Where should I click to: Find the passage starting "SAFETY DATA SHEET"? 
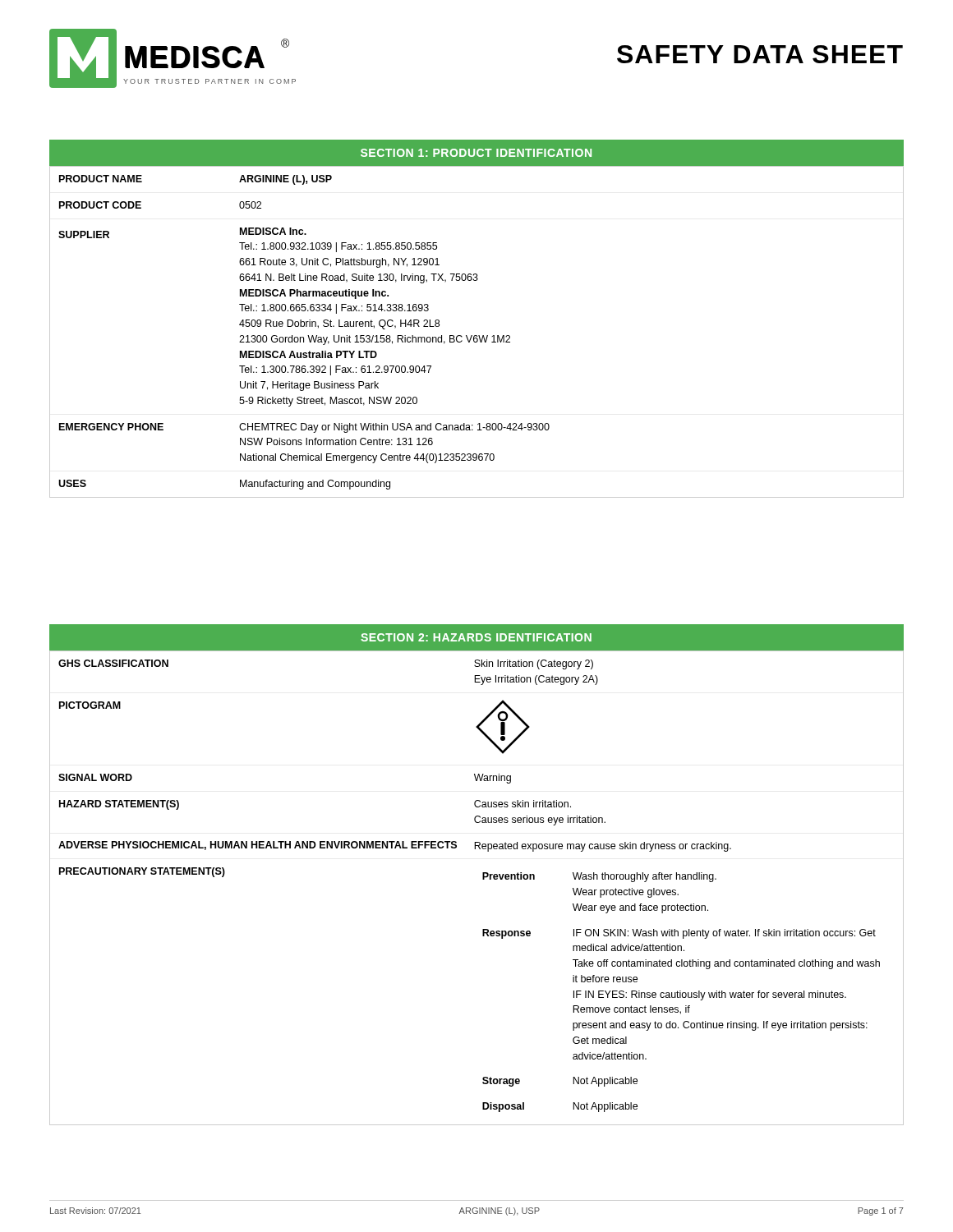tap(760, 54)
